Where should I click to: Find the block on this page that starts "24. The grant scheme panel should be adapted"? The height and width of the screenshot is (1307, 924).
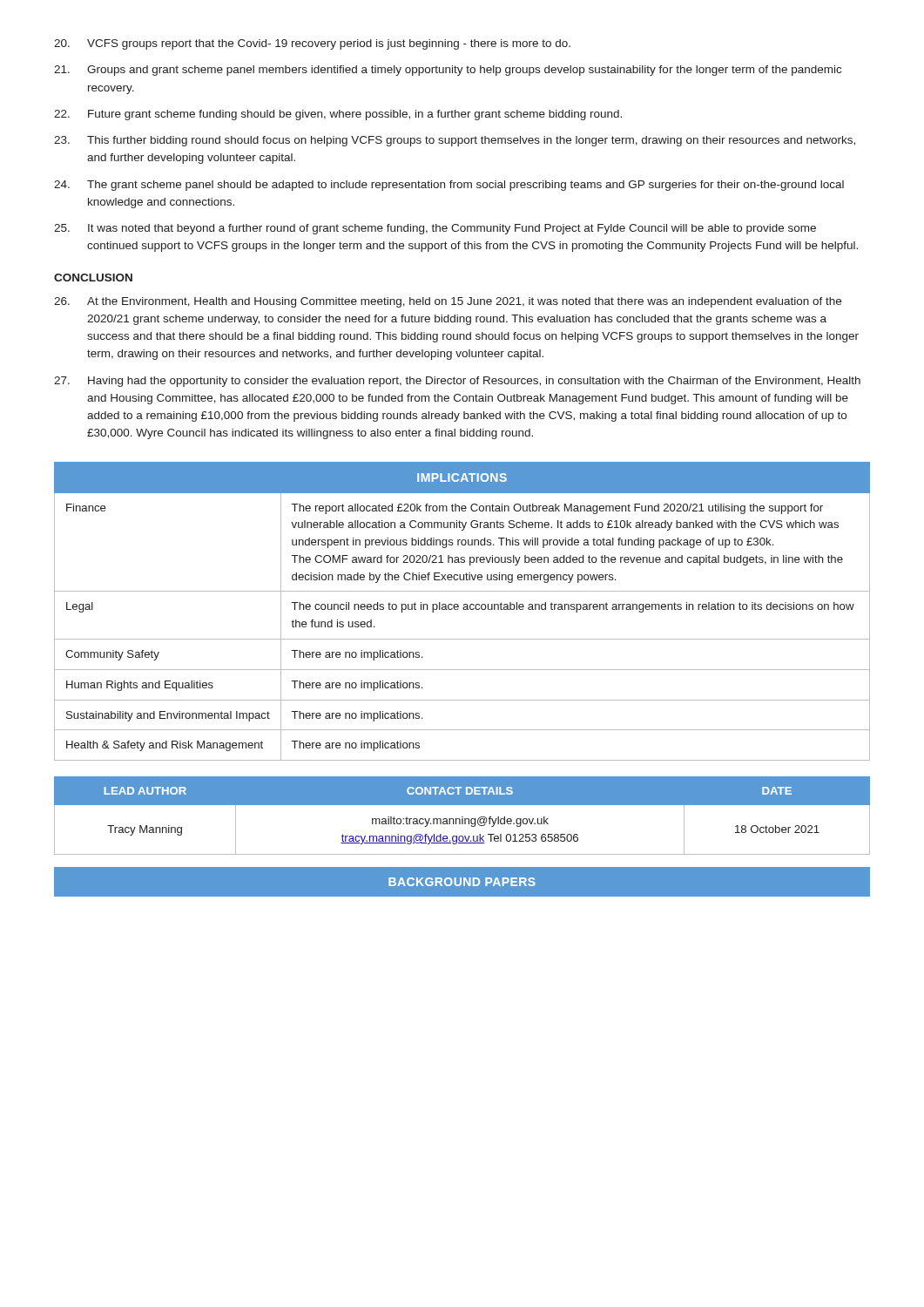[462, 193]
